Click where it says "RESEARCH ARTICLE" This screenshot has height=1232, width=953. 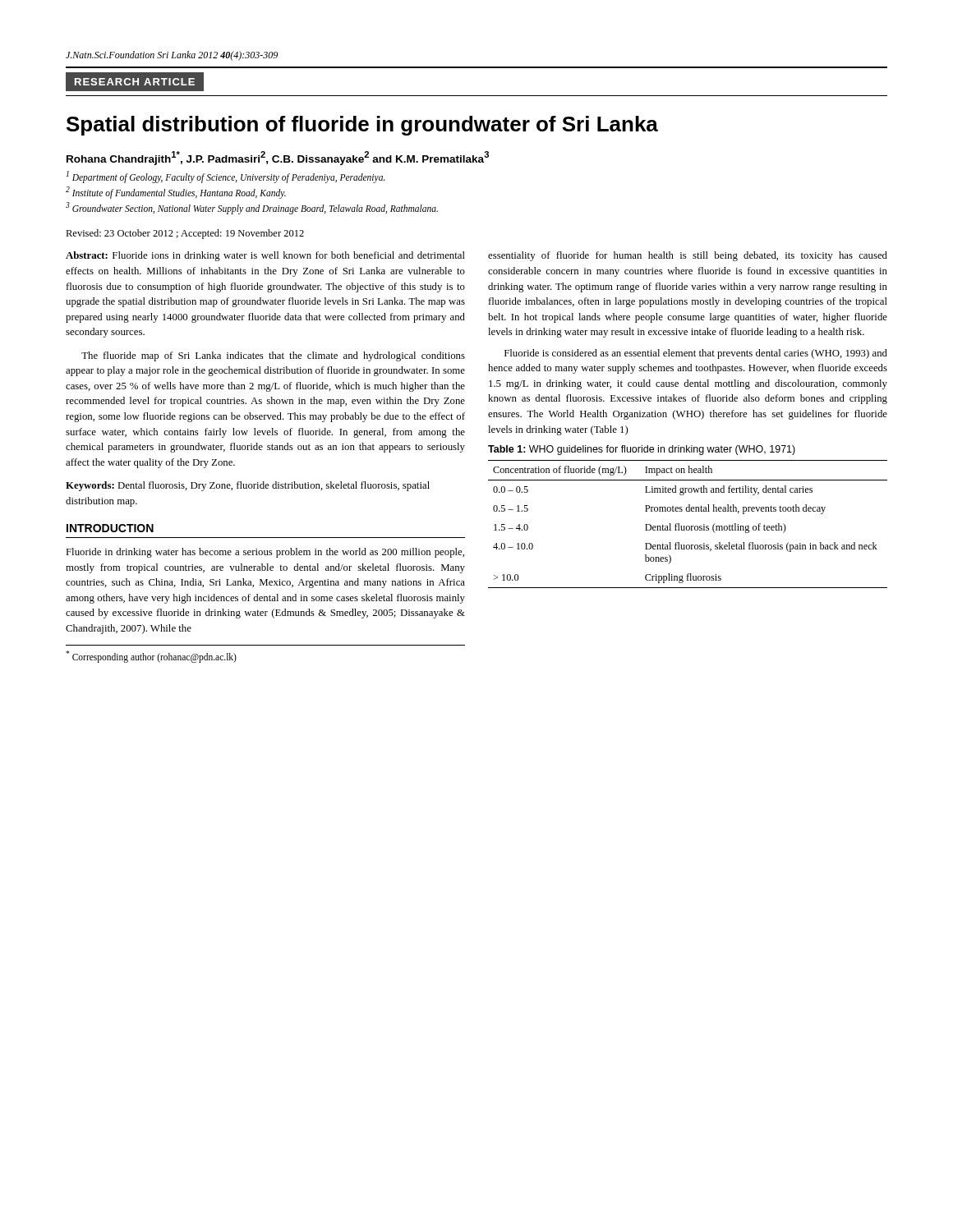(135, 82)
